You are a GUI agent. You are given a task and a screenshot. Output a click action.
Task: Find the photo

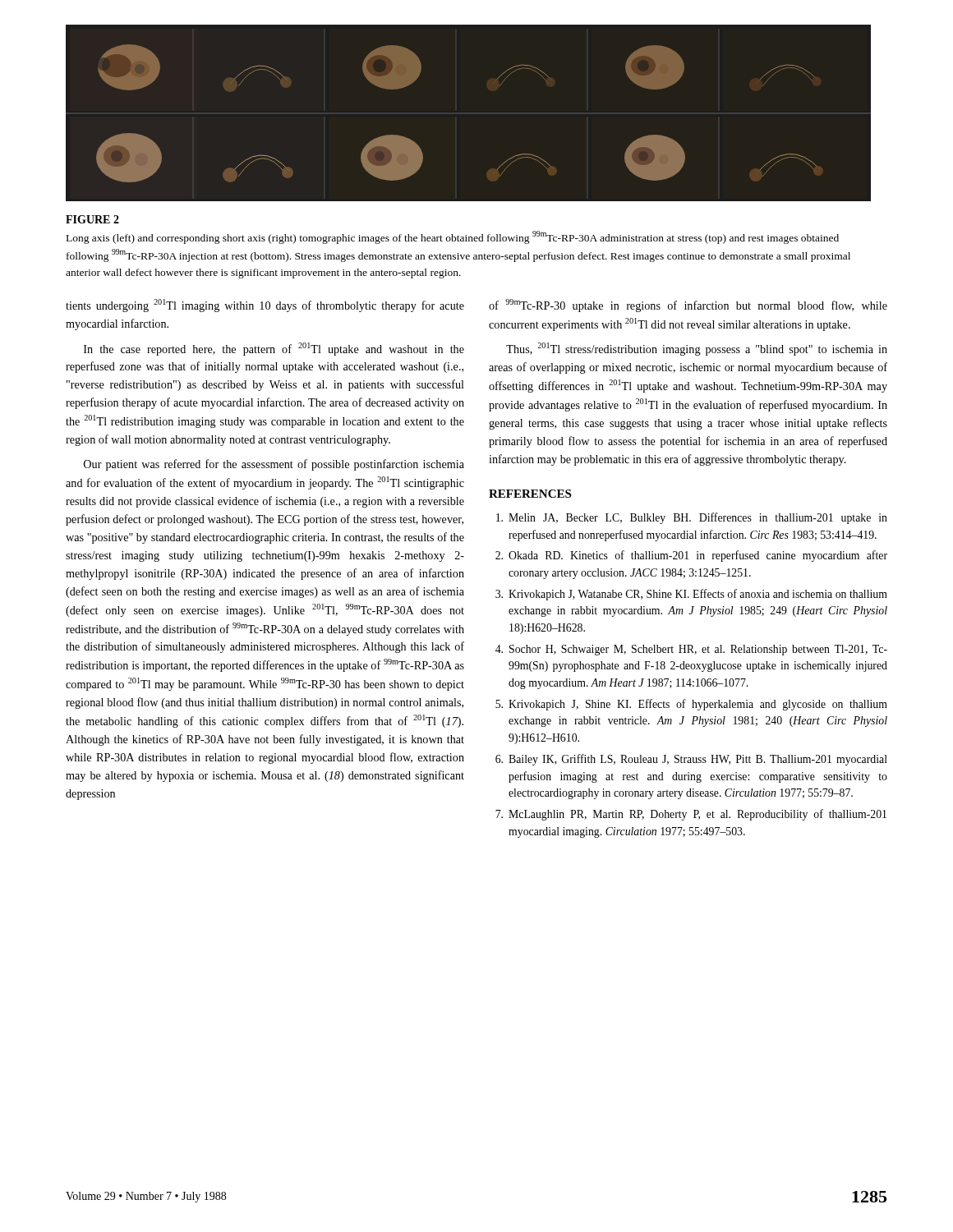pos(468,115)
